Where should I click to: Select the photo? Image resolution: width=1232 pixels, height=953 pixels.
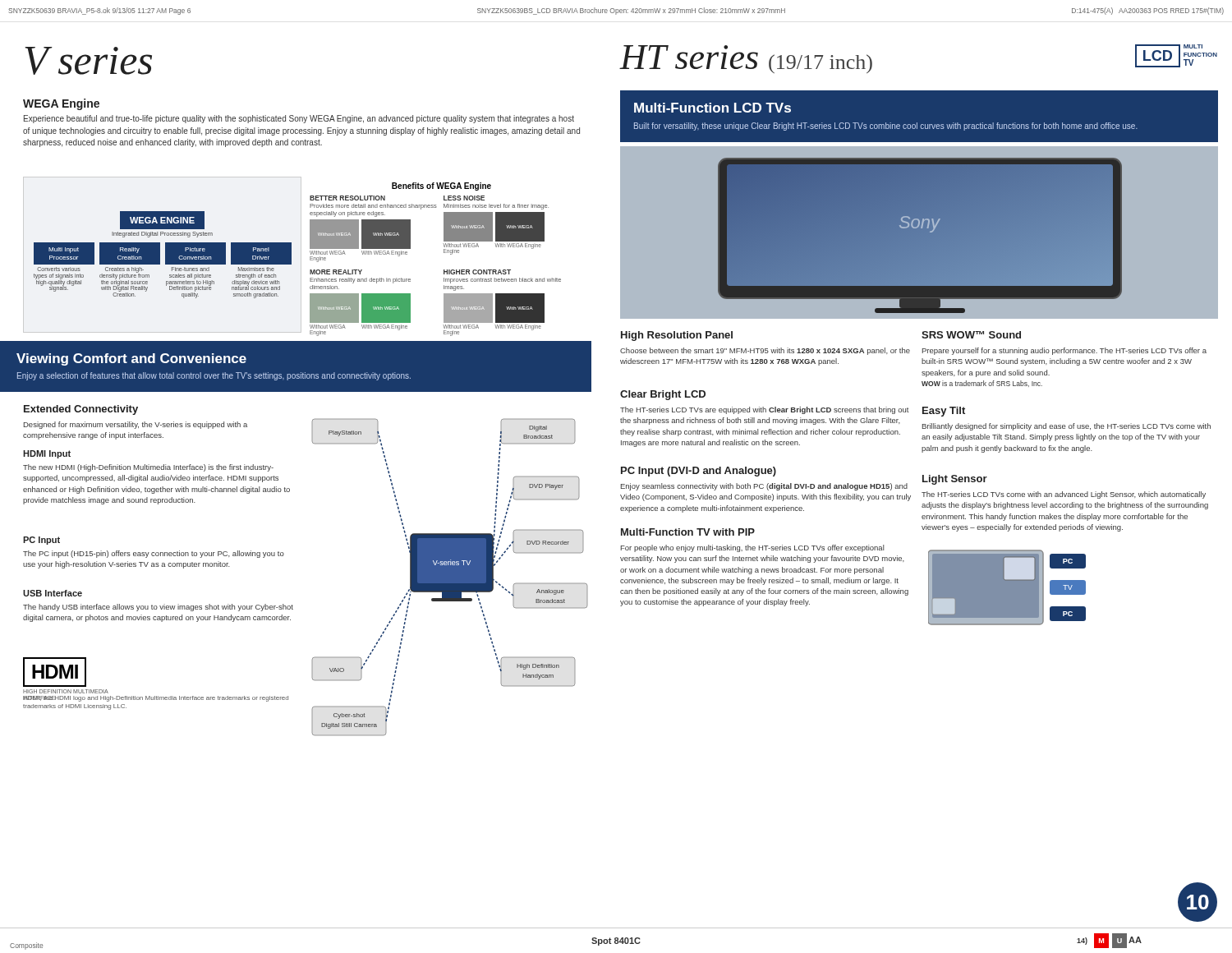(x=919, y=232)
